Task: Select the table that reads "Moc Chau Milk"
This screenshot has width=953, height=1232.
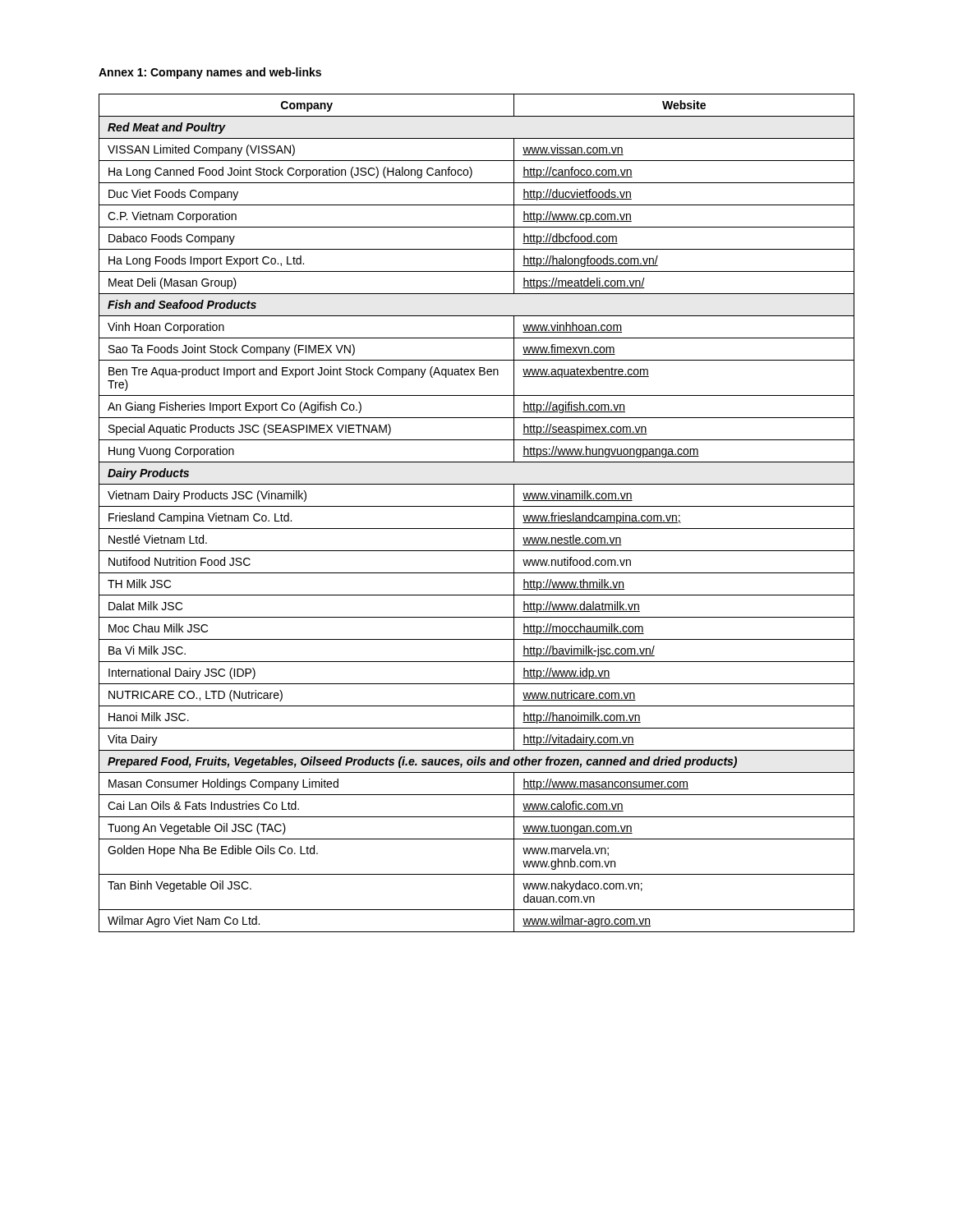Action: click(x=476, y=513)
